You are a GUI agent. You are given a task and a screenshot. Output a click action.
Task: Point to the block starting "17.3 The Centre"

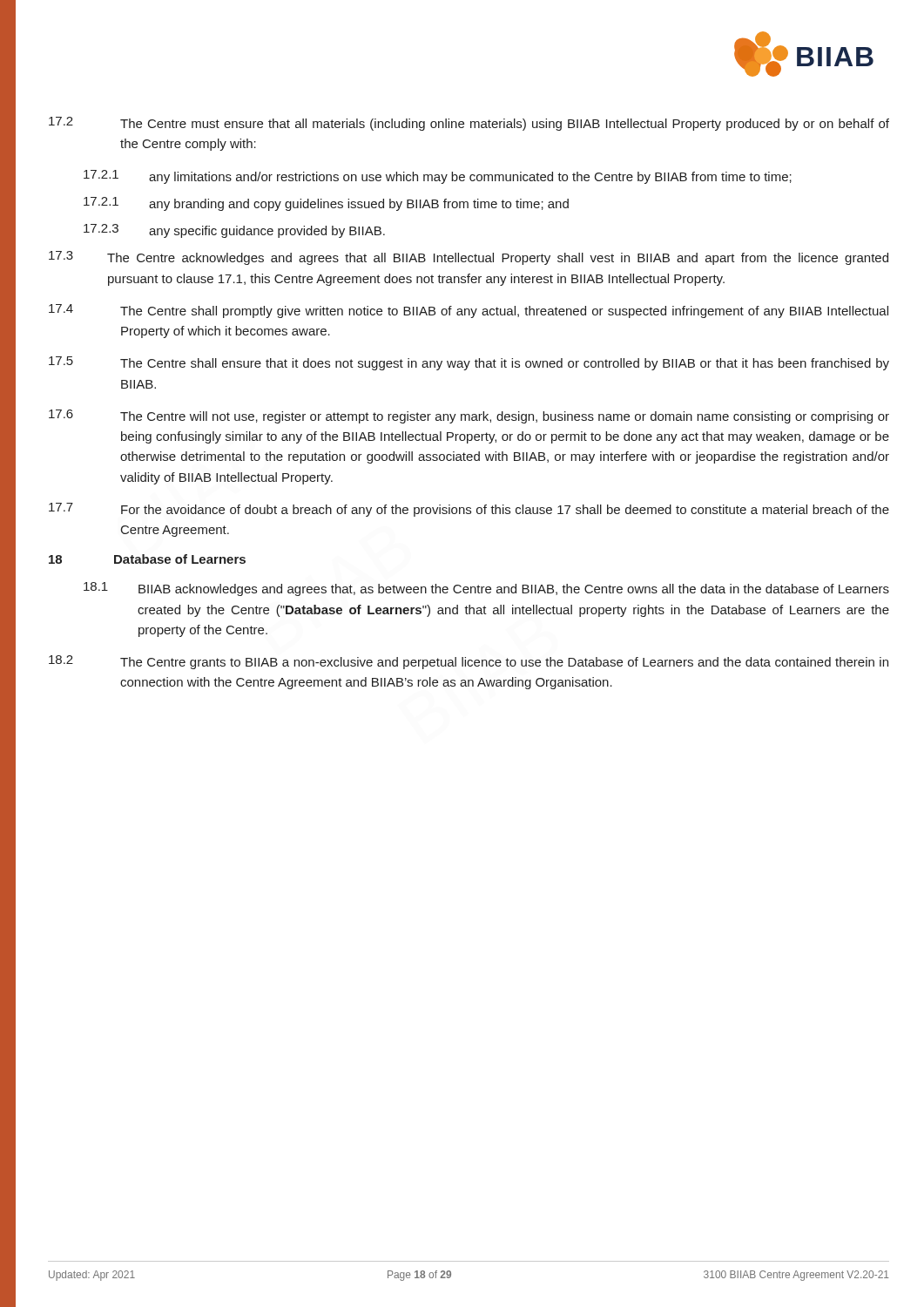(x=469, y=268)
